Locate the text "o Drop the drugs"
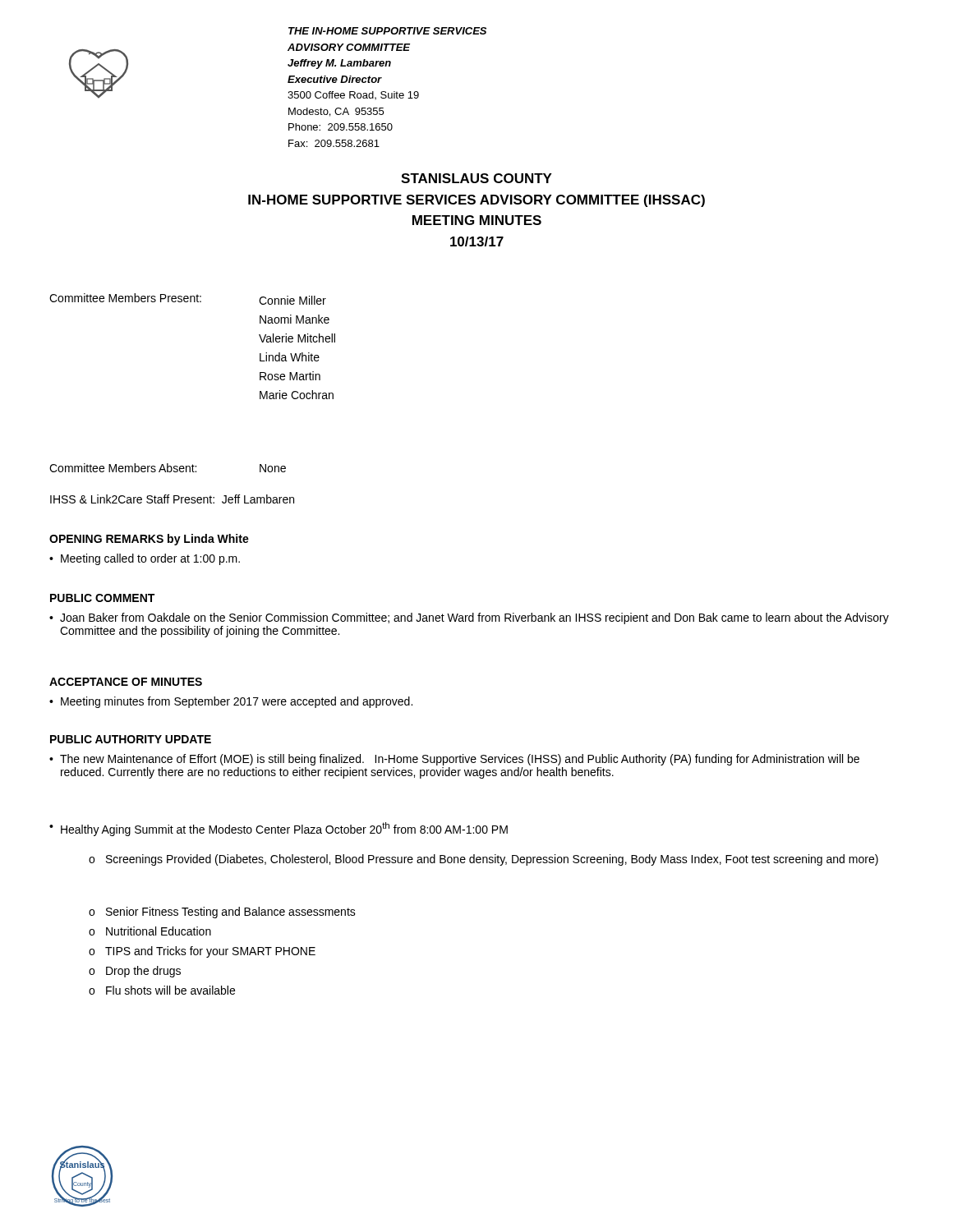953x1232 pixels. (x=135, y=971)
